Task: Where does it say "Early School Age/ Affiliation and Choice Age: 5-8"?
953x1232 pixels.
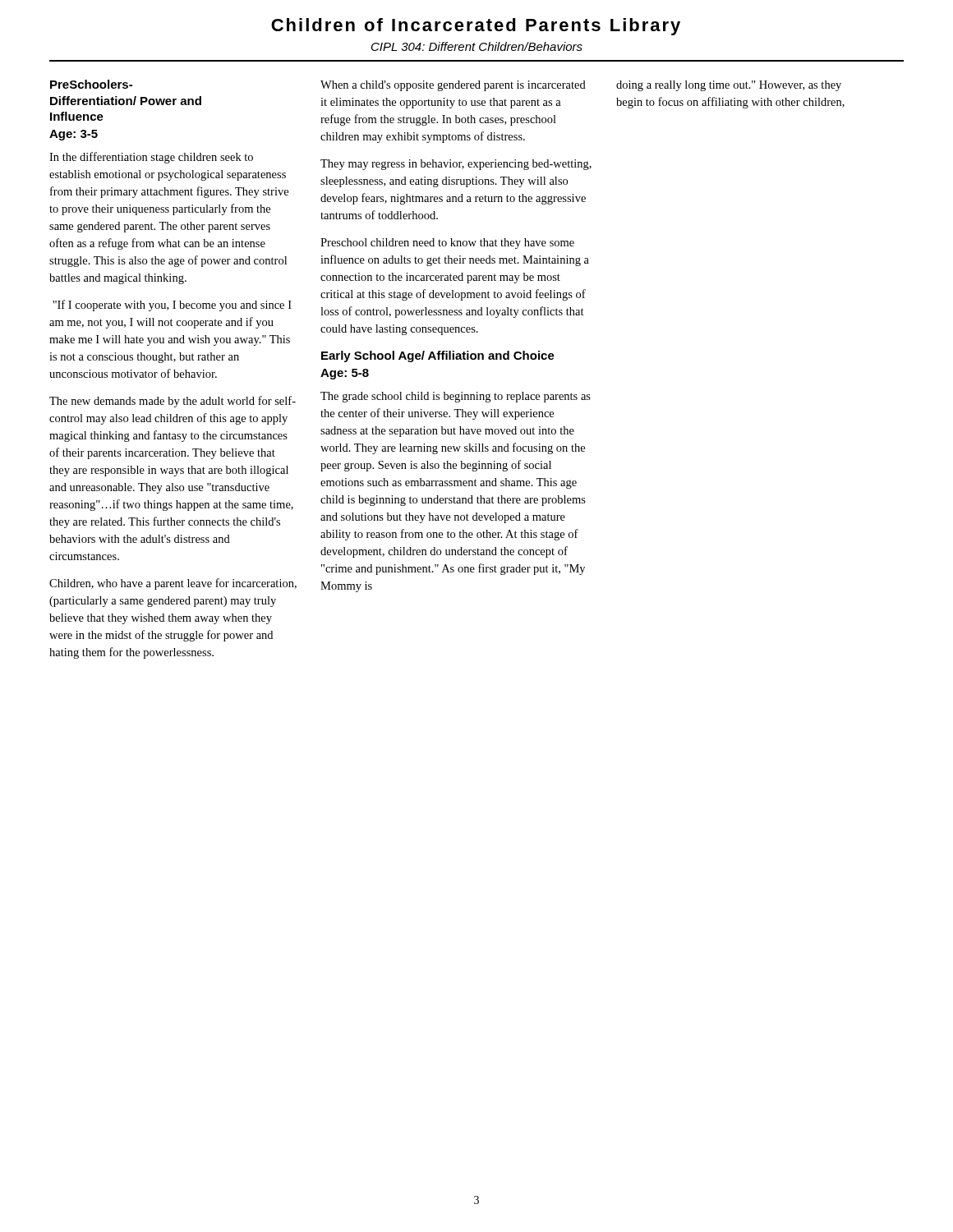Action: tap(457, 363)
